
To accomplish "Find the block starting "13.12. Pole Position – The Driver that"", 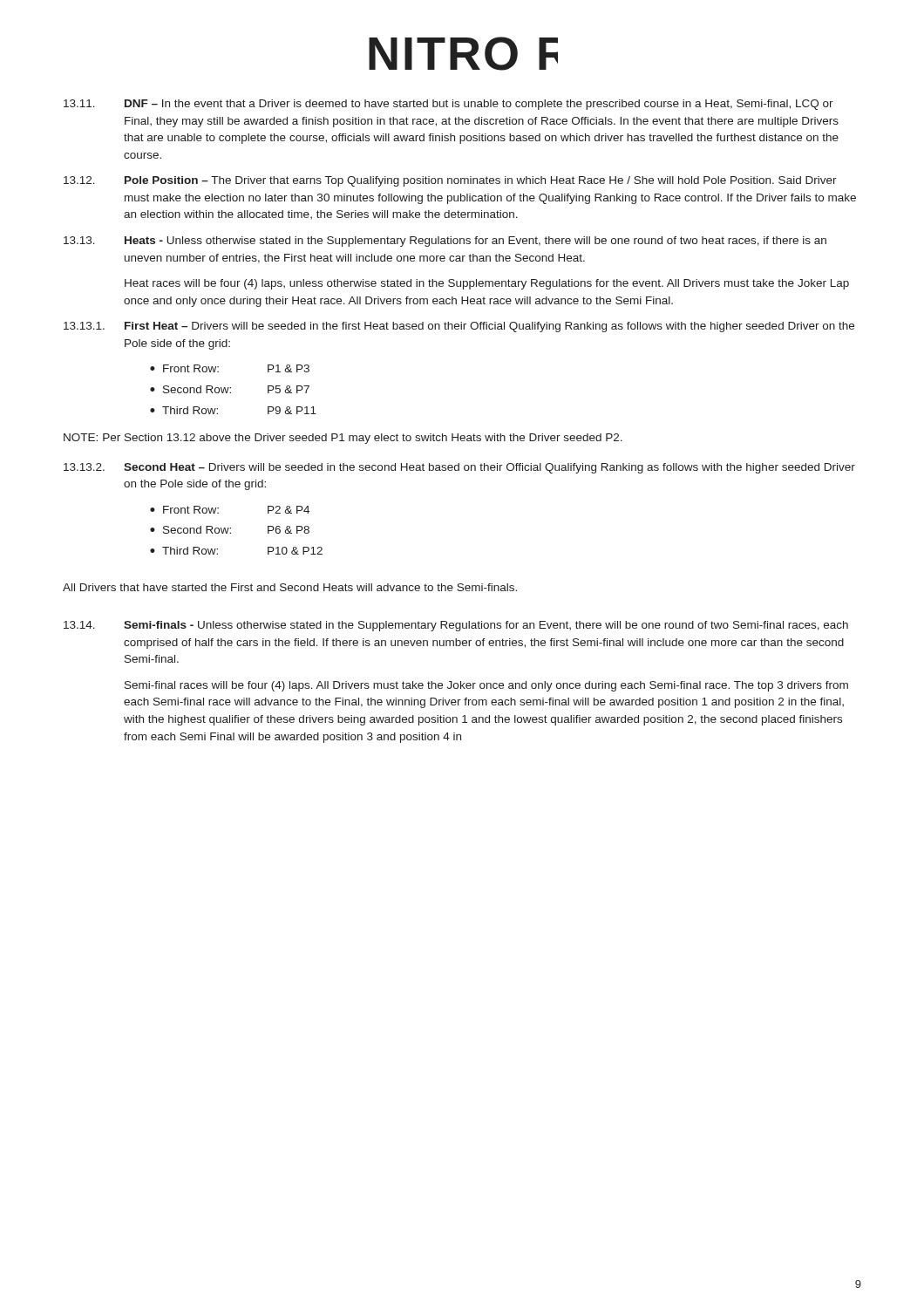I will click(462, 198).
